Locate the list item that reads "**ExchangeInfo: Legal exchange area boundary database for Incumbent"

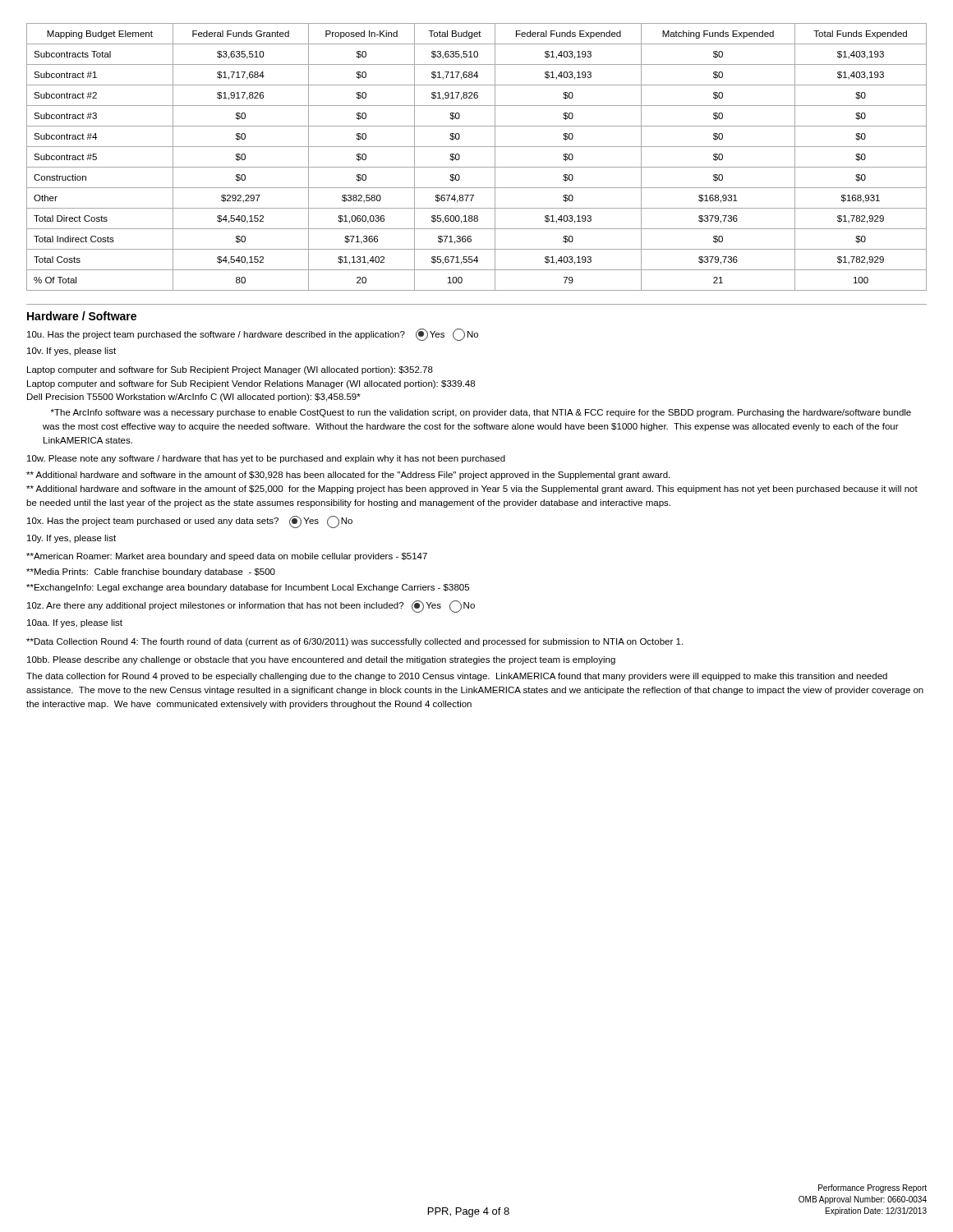point(248,587)
